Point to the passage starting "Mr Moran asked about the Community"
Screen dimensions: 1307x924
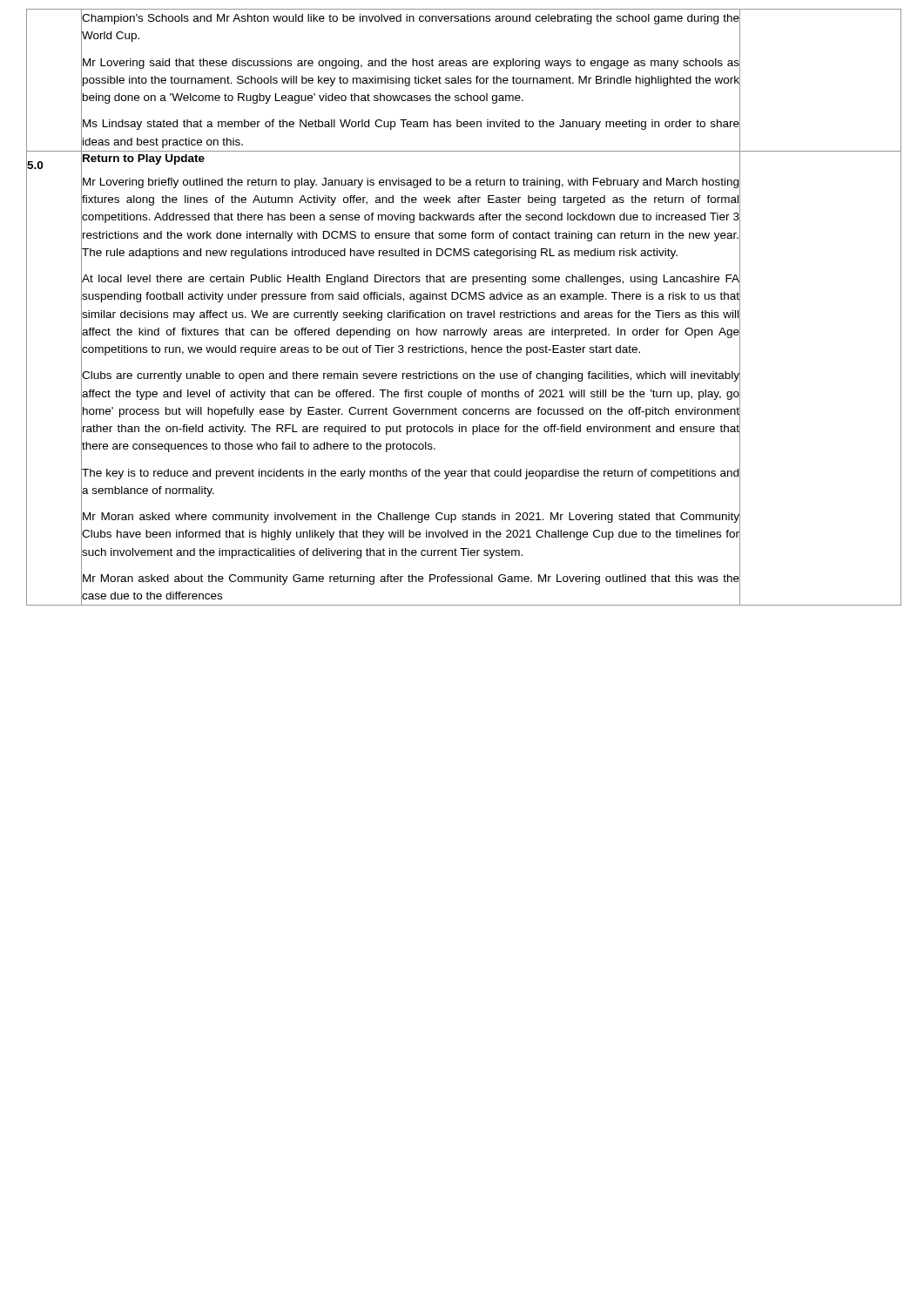(x=411, y=587)
